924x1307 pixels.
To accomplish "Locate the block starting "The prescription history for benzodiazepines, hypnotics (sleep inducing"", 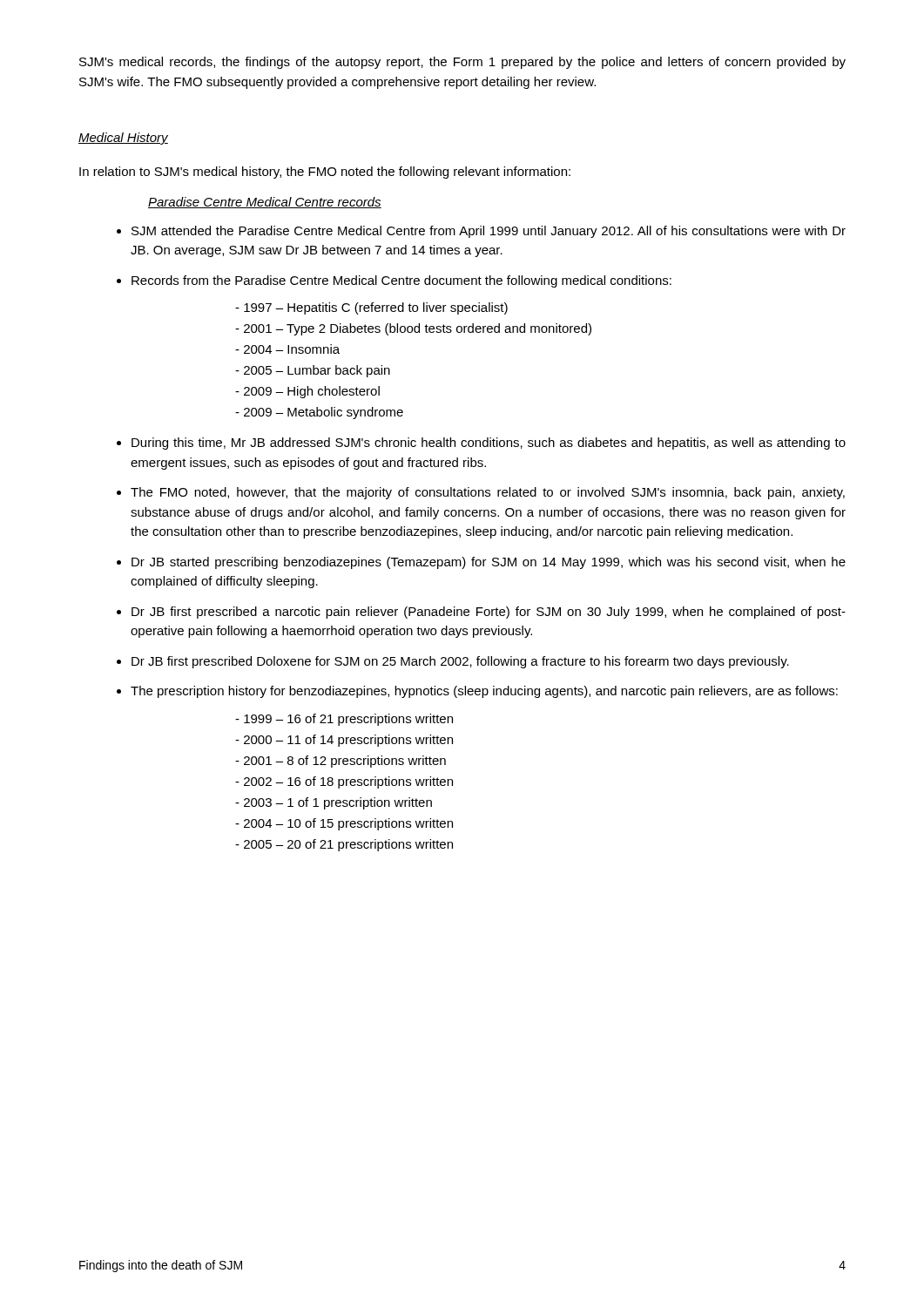I will tap(484, 692).
